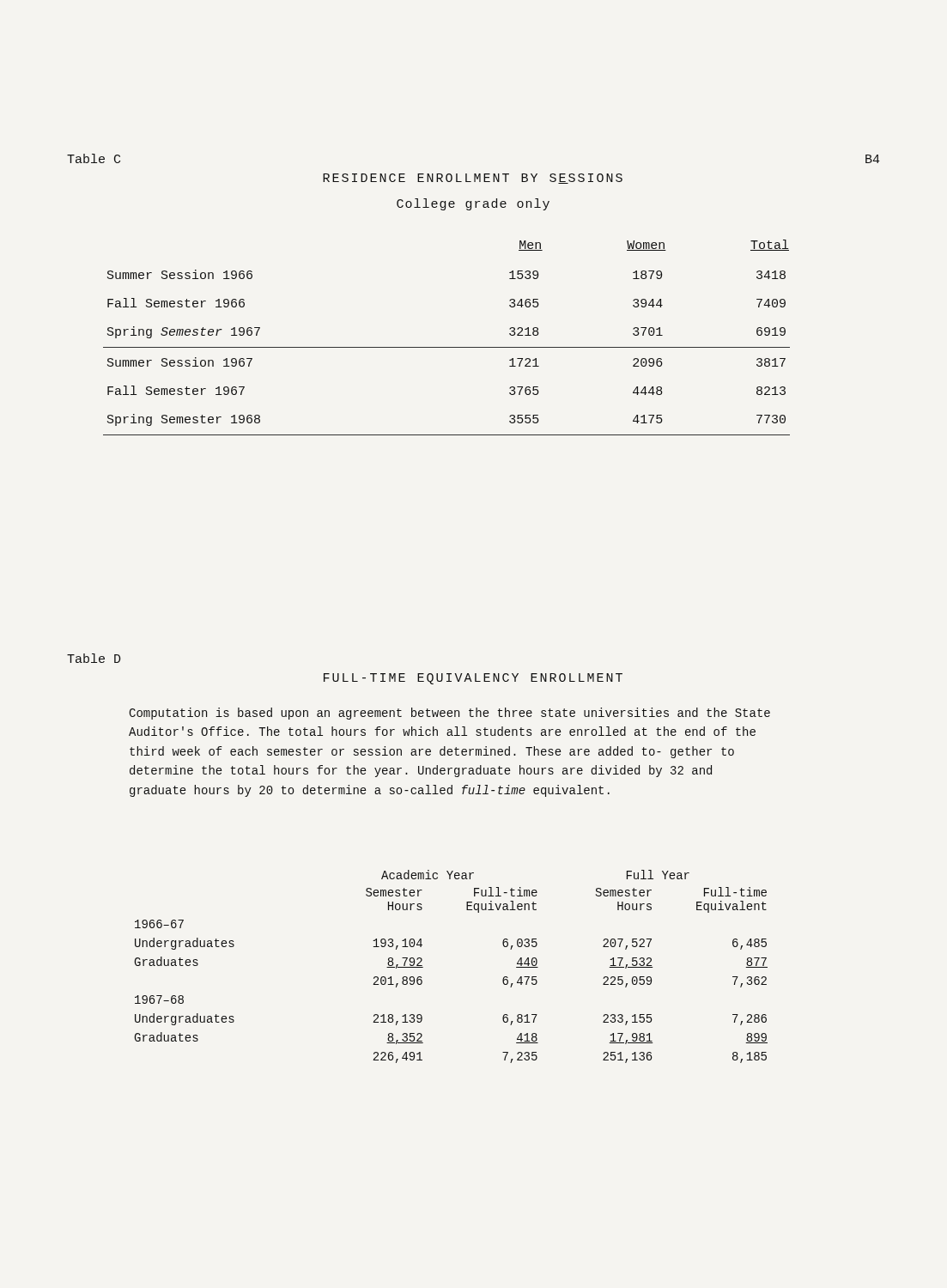Image resolution: width=947 pixels, height=1288 pixels.
Task: Find the table that mentions "Summer Session 1967"
Action: tap(446, 339)
